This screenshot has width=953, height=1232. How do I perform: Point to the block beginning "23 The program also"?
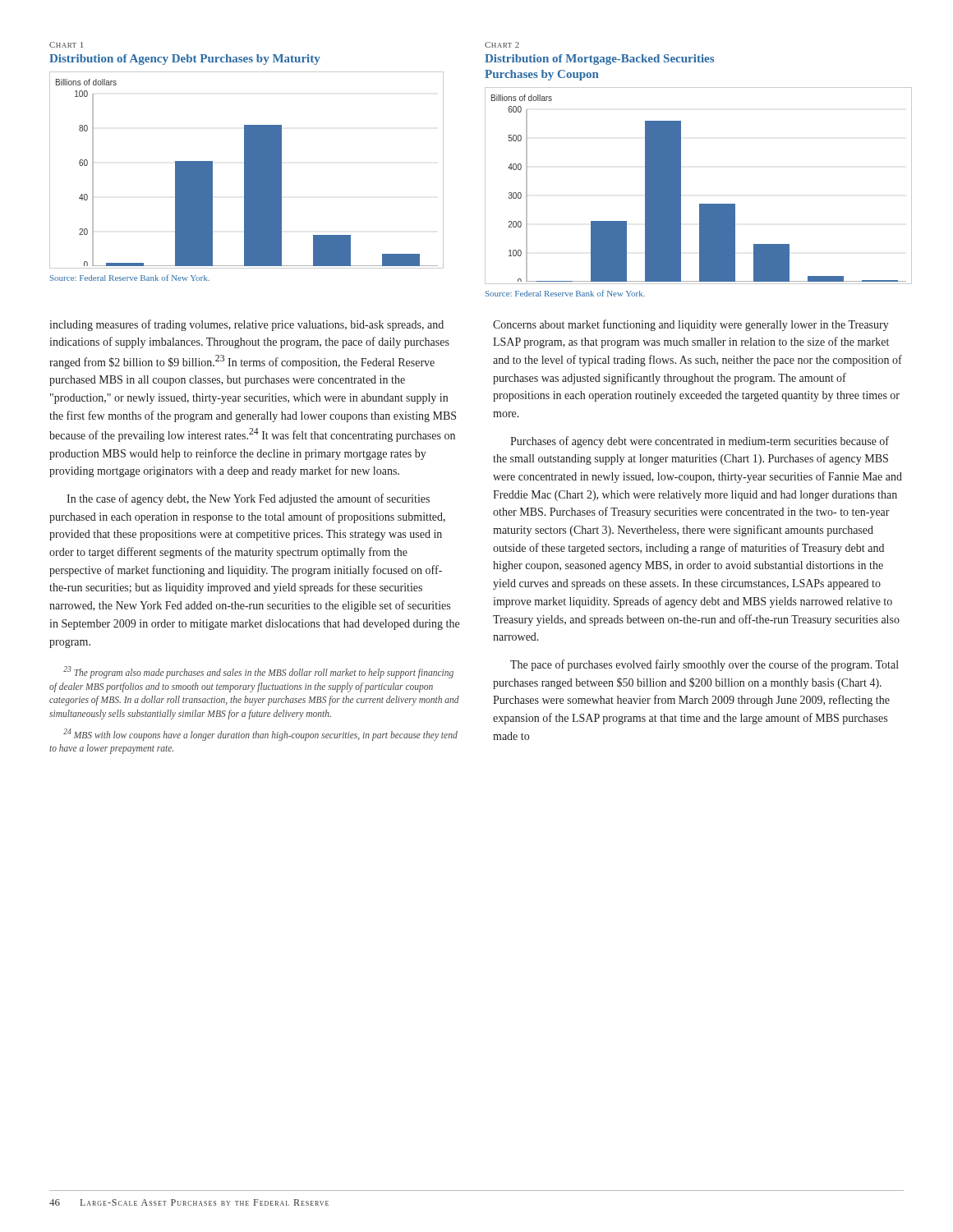[x=255, y=710]
